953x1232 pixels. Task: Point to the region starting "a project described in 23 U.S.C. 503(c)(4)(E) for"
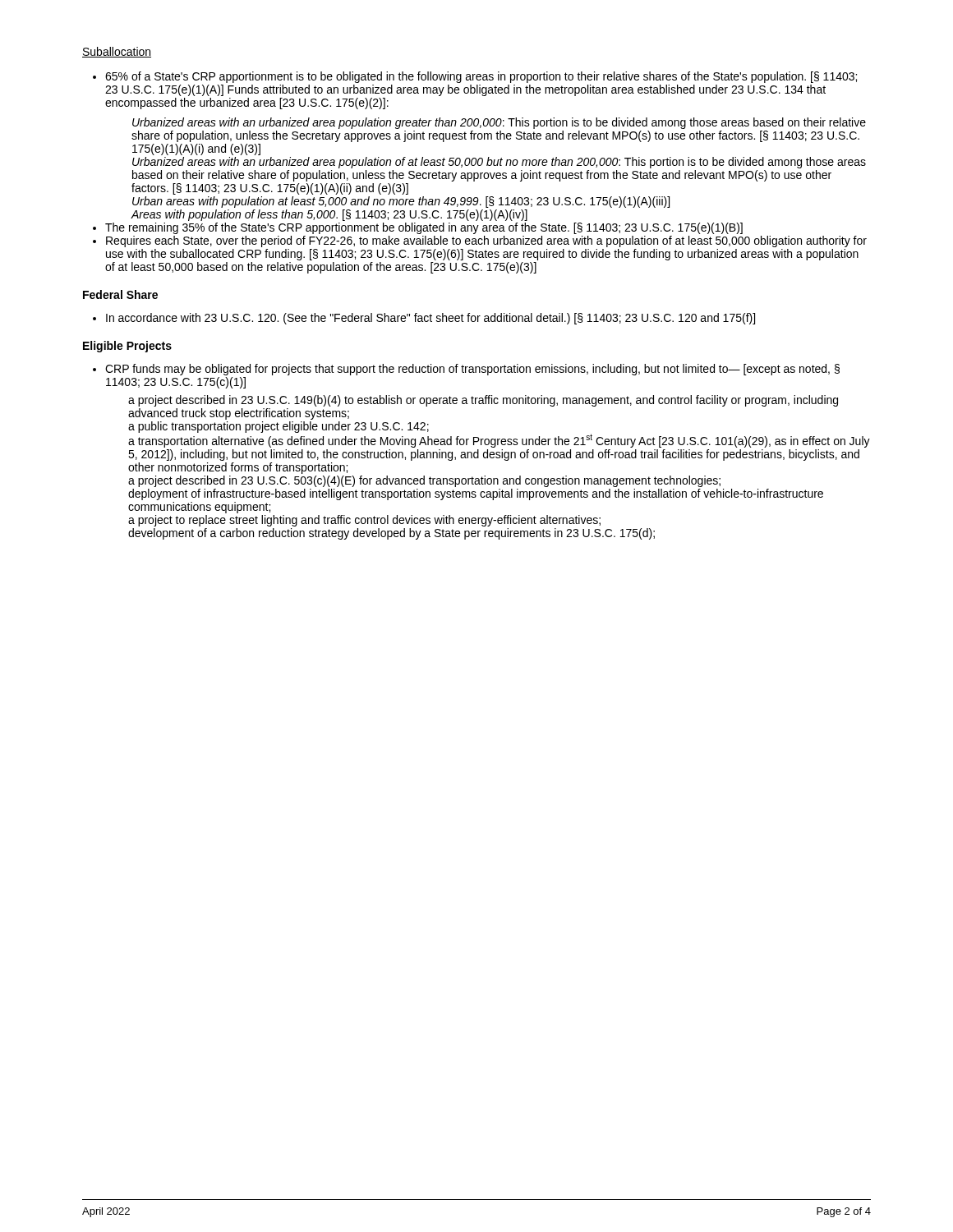click(500, 480)
